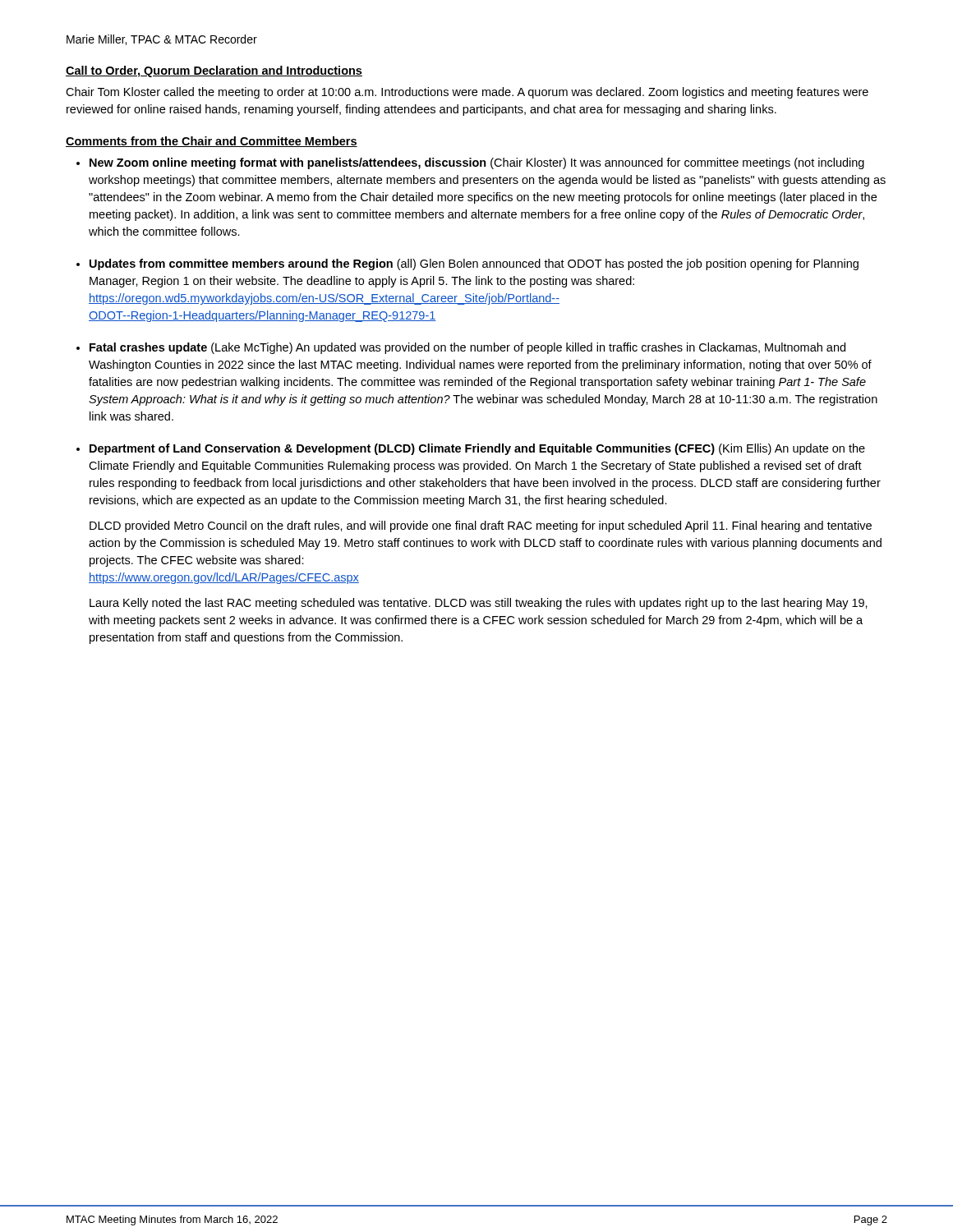
Task: Where is the passage that starts "Department of Land Conservation & Development"?
Action: click(488, 544)
